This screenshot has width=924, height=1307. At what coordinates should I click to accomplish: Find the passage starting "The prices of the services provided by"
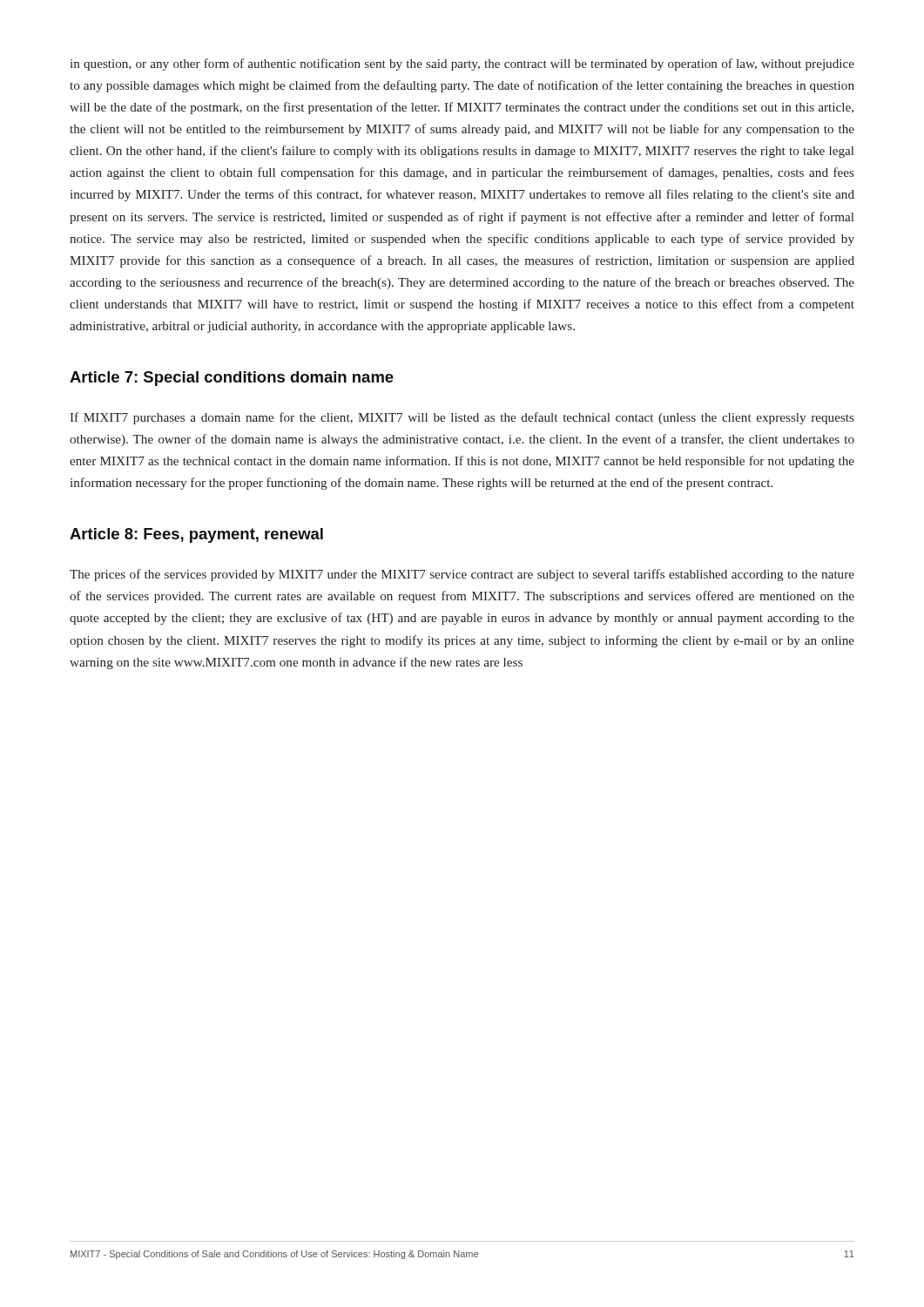pos(462,618)
